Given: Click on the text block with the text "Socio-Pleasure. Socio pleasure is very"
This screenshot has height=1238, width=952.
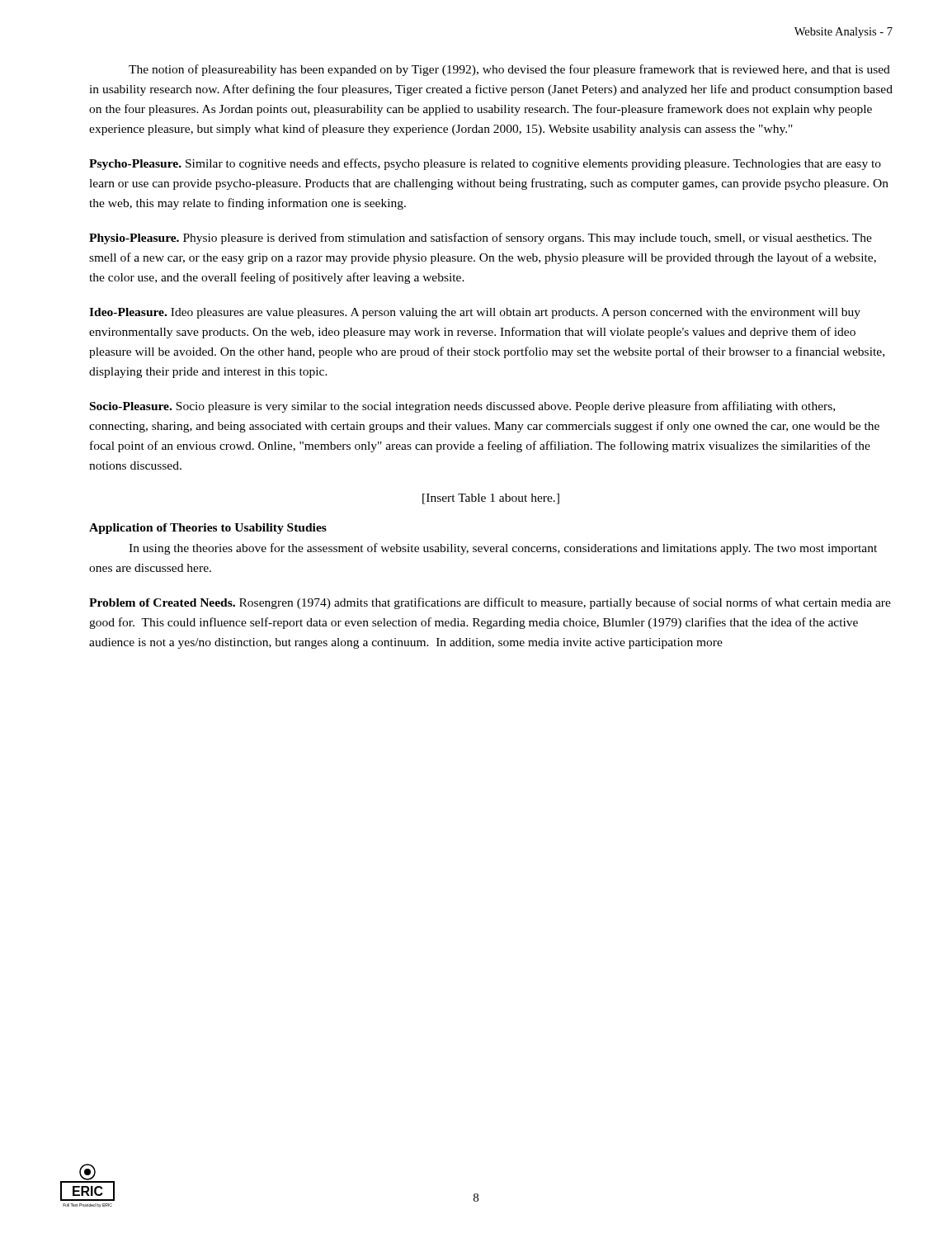Looking at the screenshot, I should [484, 436].
